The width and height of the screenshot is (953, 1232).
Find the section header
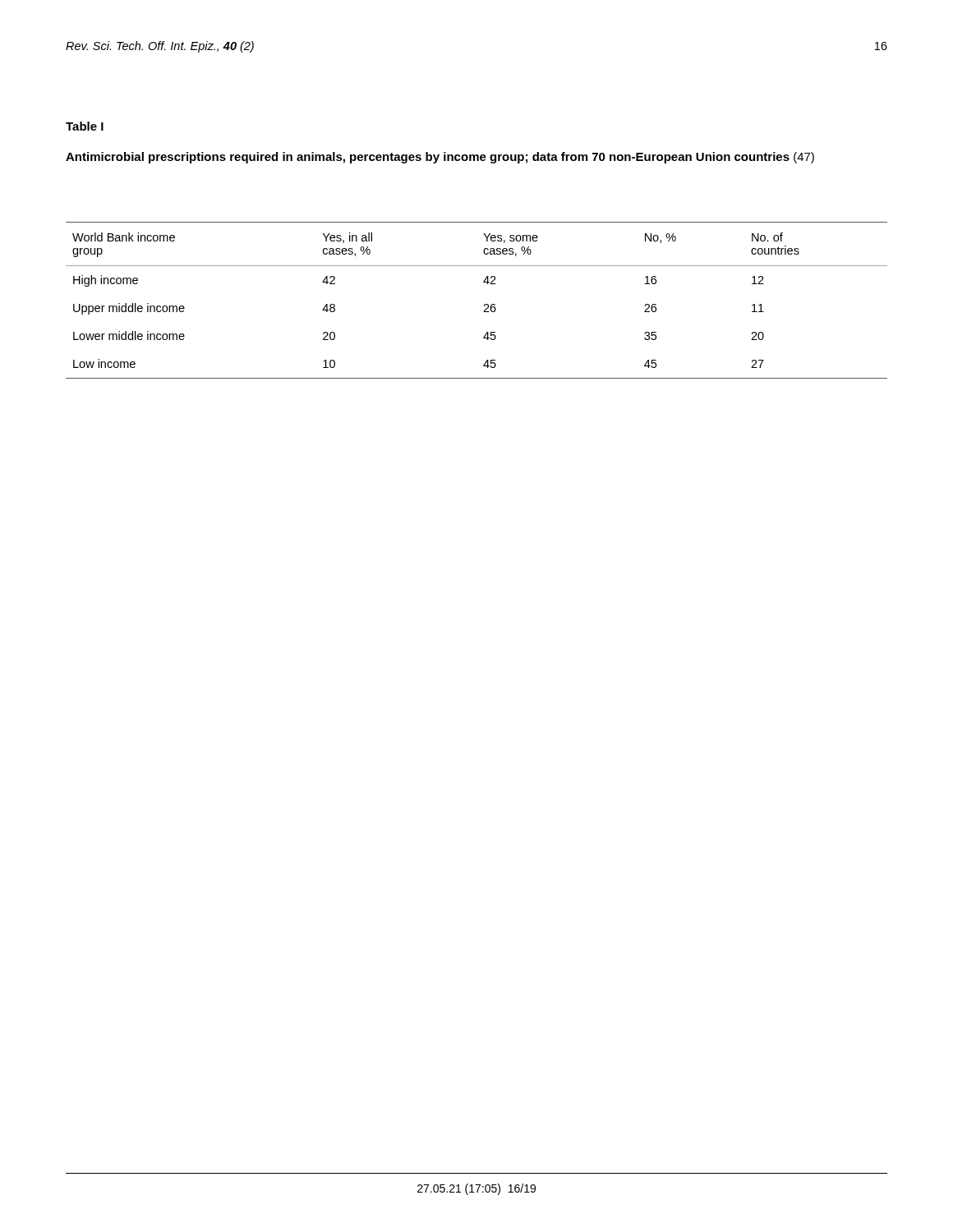tap(85, 126)
